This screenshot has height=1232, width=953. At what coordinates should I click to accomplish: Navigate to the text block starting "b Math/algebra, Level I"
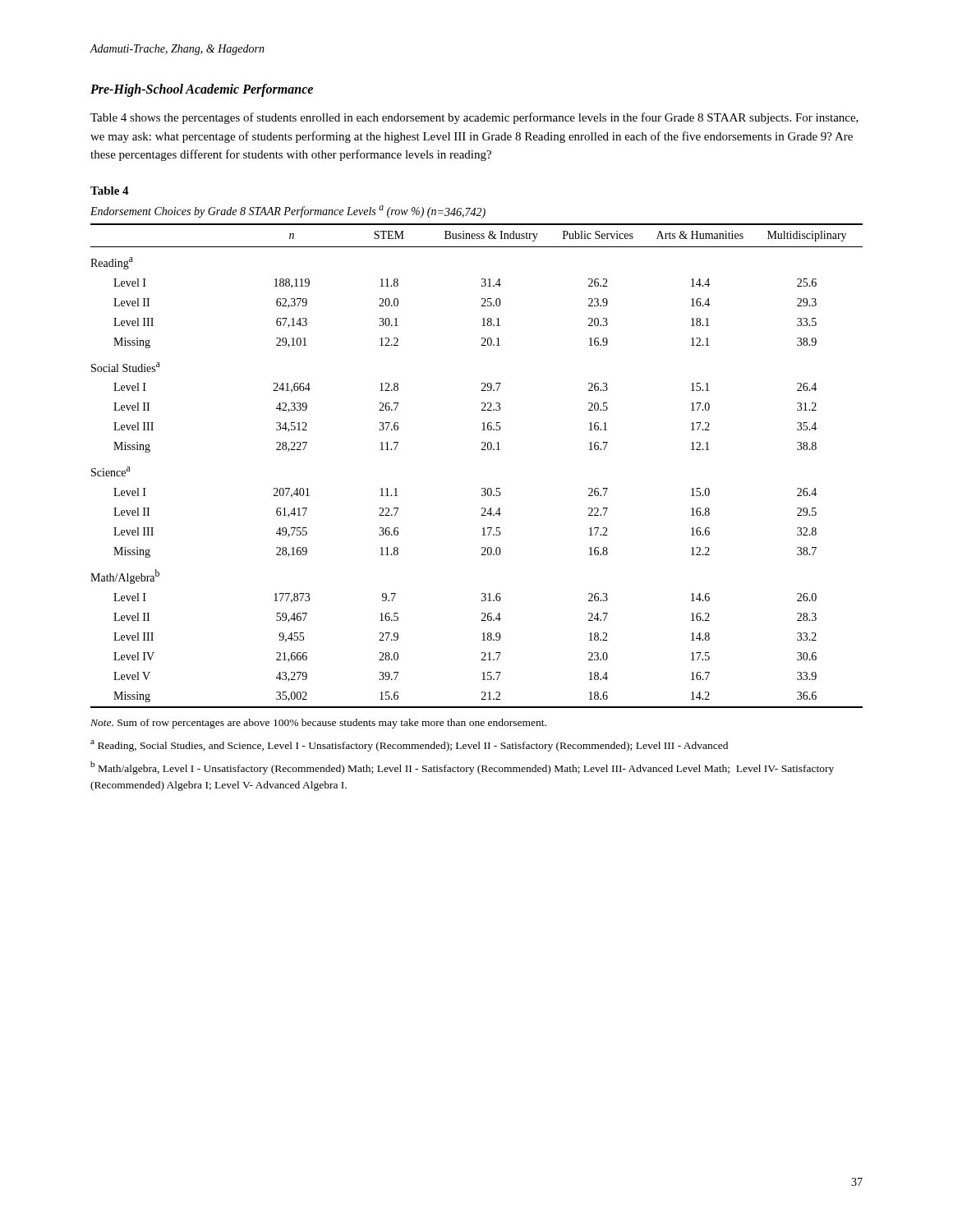pos(476,775)
